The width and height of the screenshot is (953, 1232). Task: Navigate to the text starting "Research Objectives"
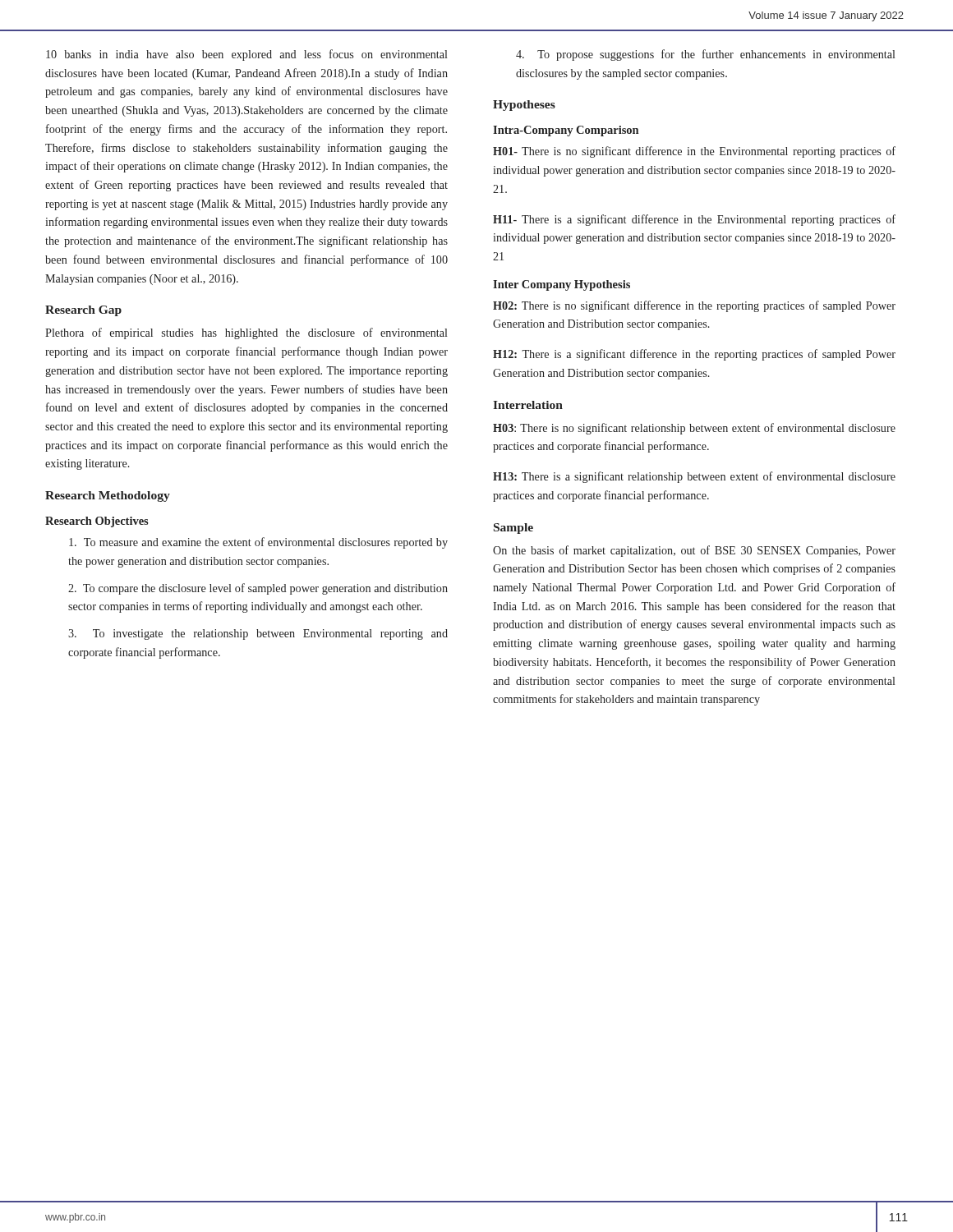(x=97, y=521)
